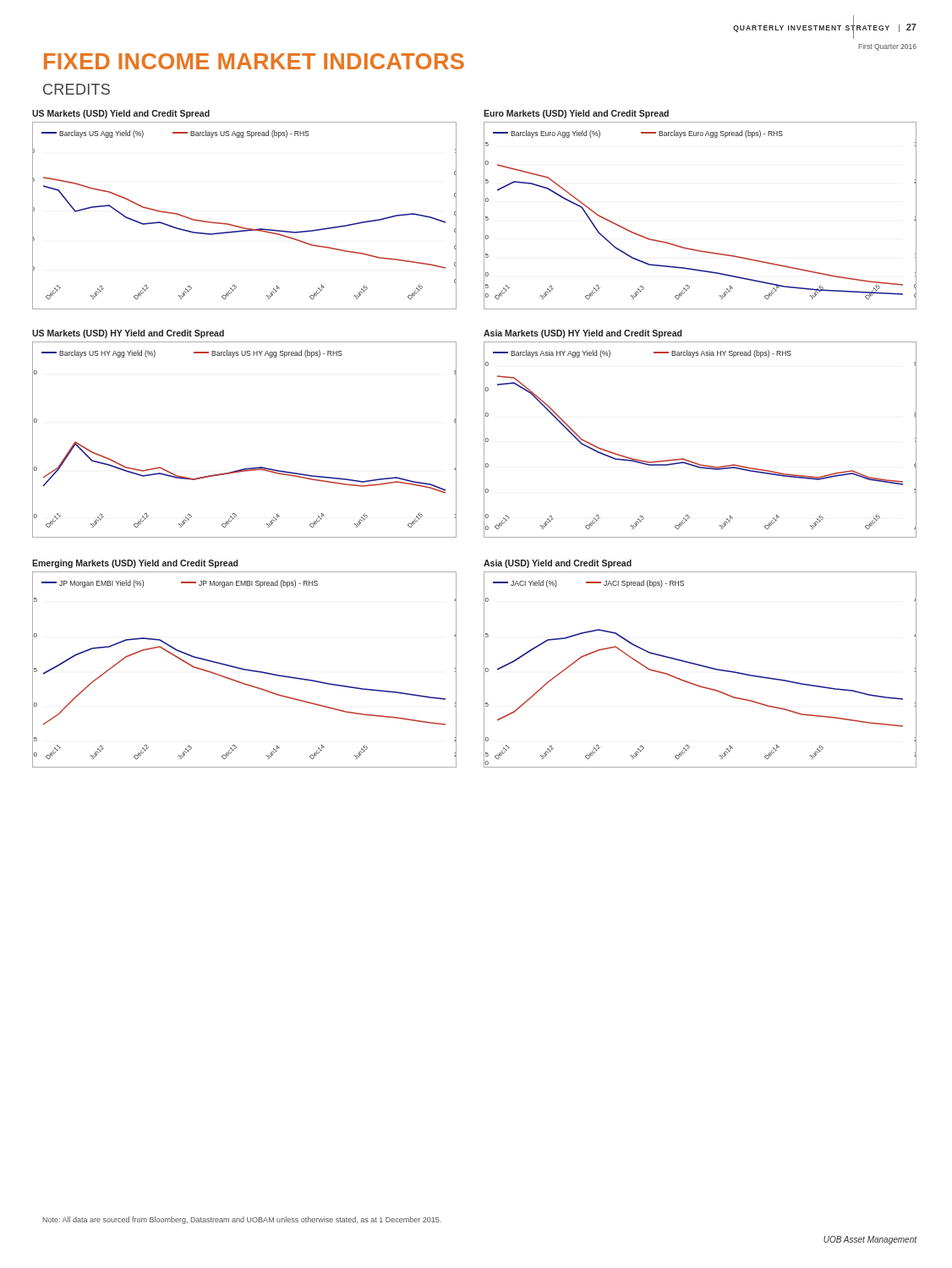
Task: Find the title with the text "FIXED INCOME MARKET INDICATORS"
Action: [x=254, y=62]
